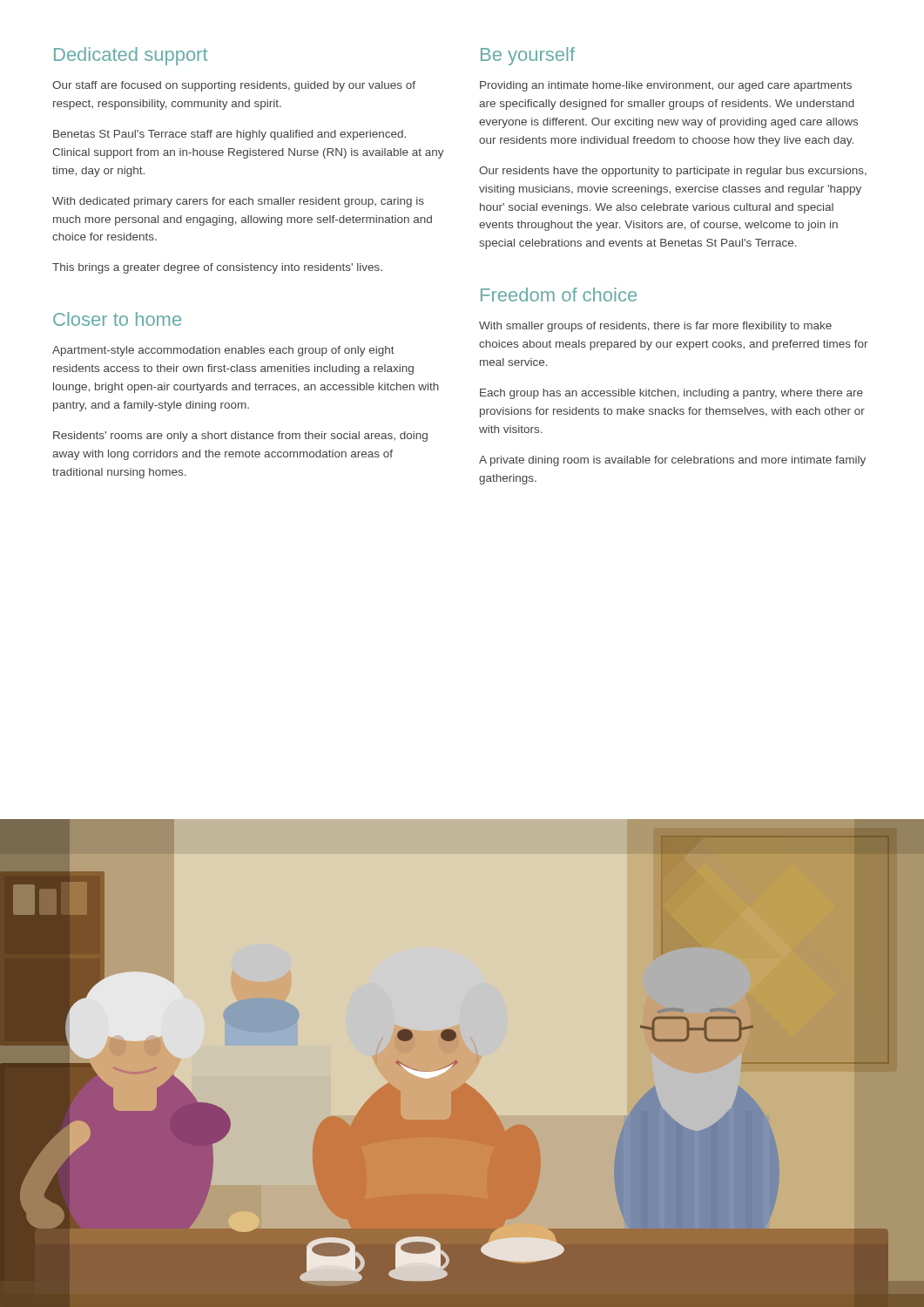Viewport: 924px width, 1307px height.
Task: Find the section header that reads "Be yourself"
Action: click(528, 56)
